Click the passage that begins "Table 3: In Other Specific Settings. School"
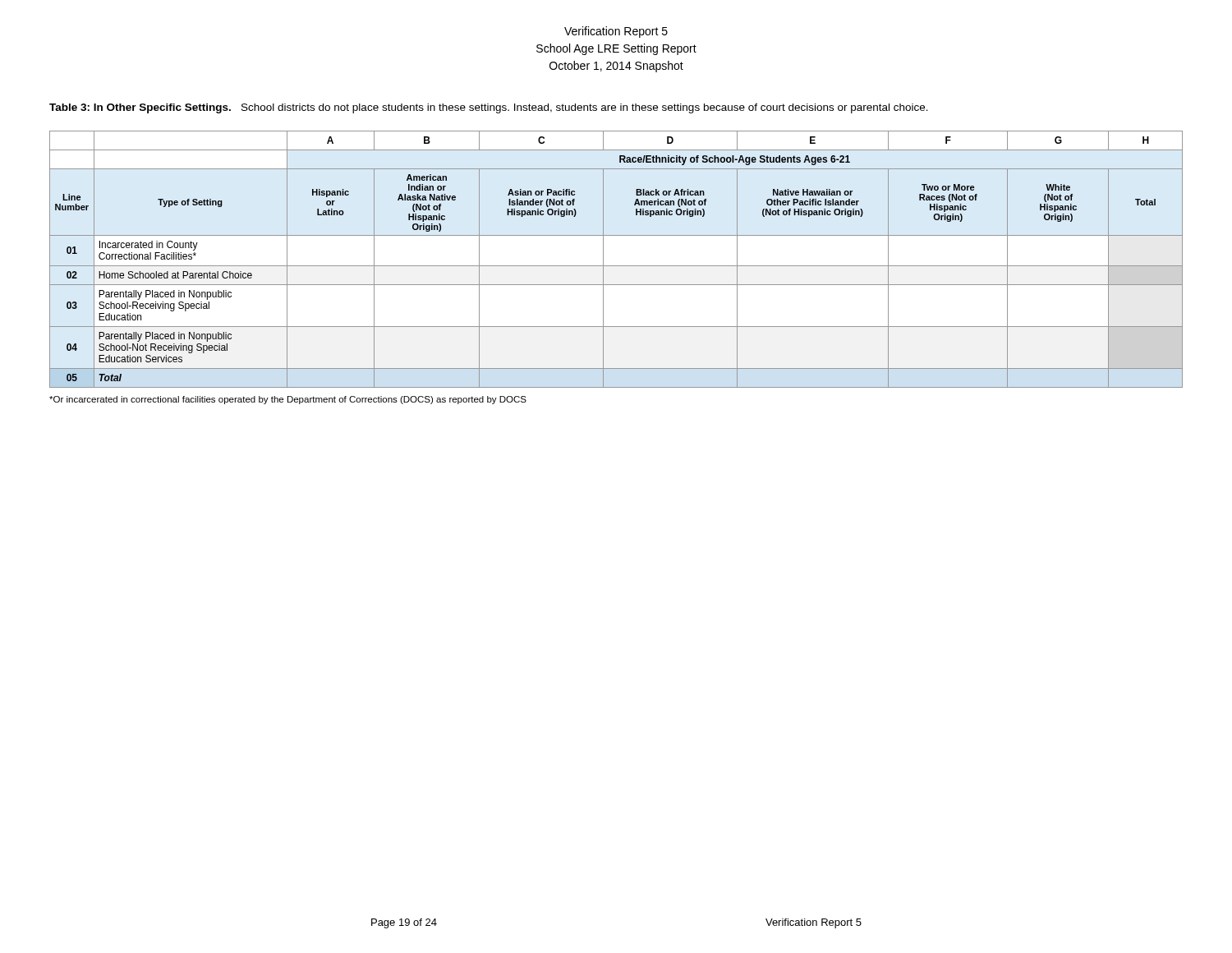 489,107
